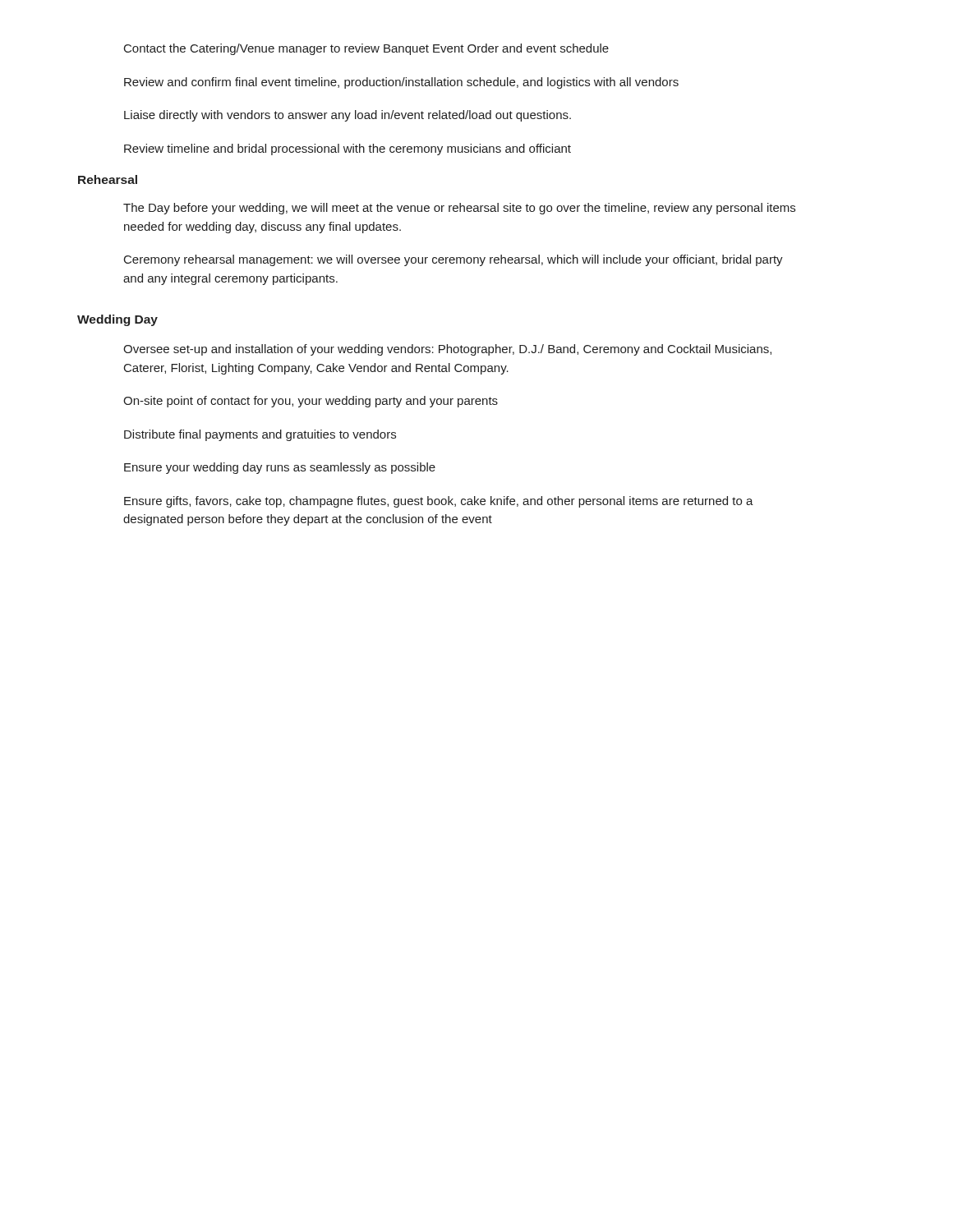
Task: Click the passage that begins "Contact the Catering/Venue manager to"
Action: pos(366,48)
